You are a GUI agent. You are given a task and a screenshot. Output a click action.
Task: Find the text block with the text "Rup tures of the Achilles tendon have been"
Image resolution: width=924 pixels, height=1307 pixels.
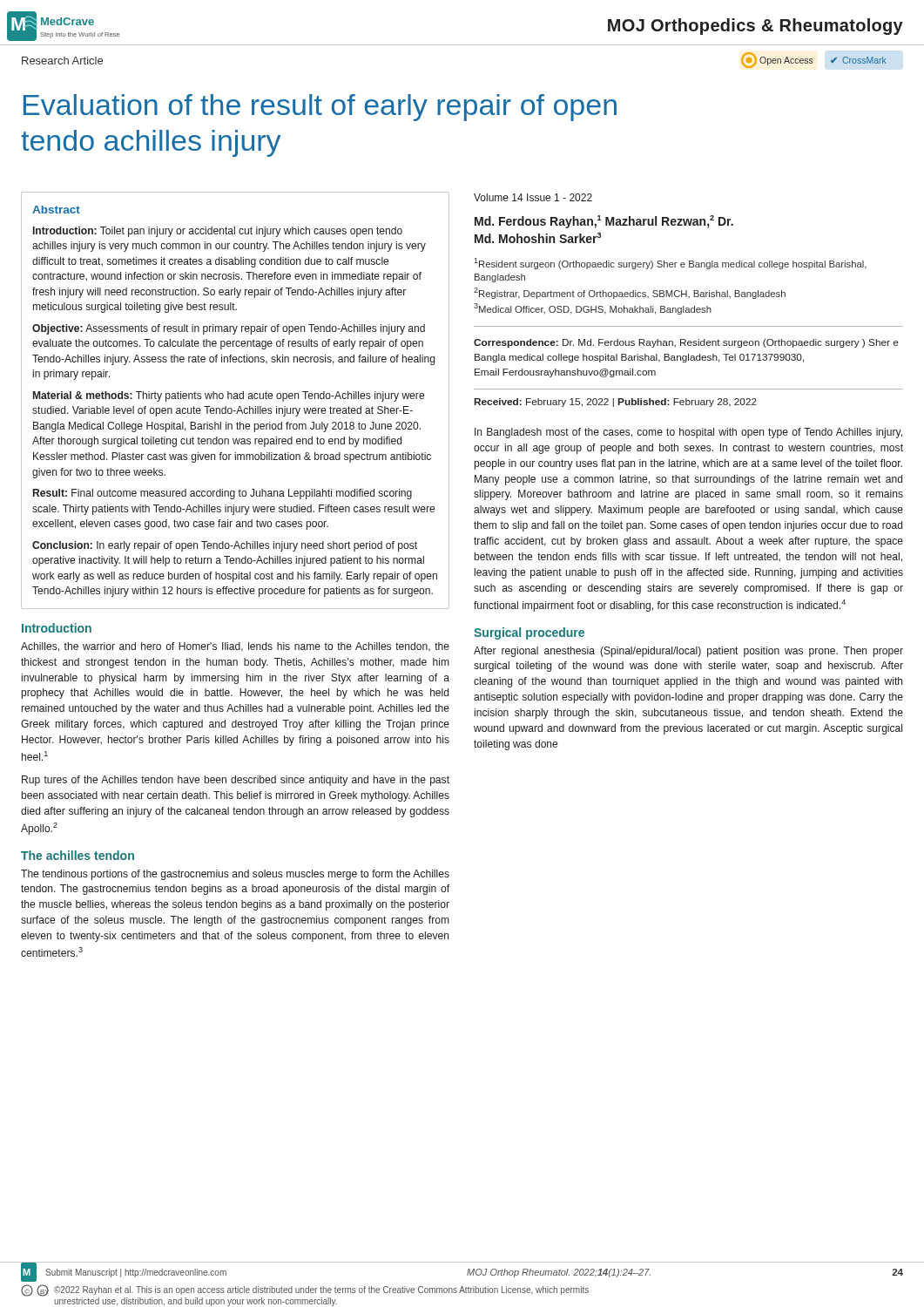pos(235,804)
